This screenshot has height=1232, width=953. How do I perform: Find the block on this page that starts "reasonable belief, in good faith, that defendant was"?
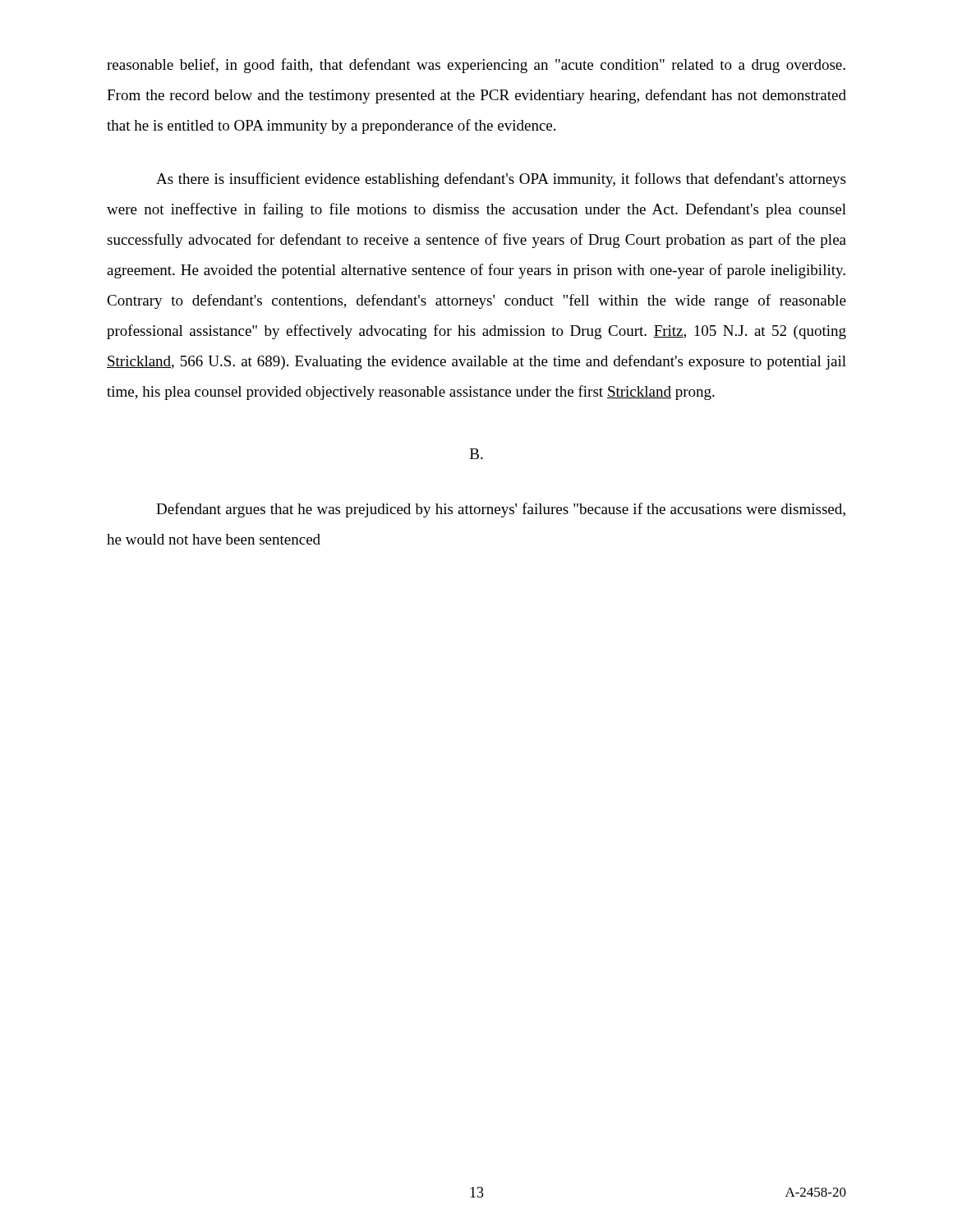click(476, 95)
